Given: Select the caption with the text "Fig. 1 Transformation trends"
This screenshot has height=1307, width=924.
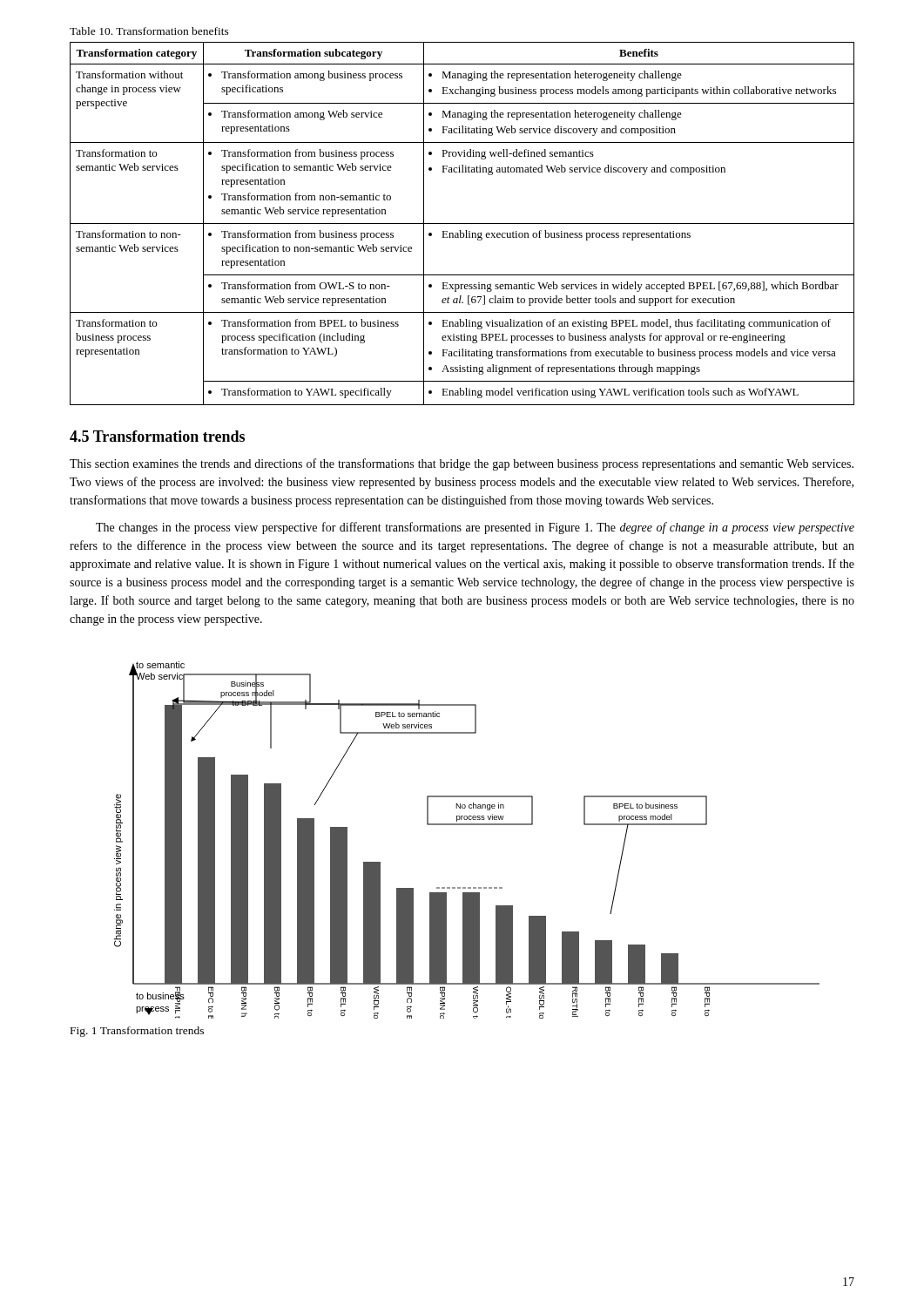Looking at the screenshot, I should [137, 1030].
